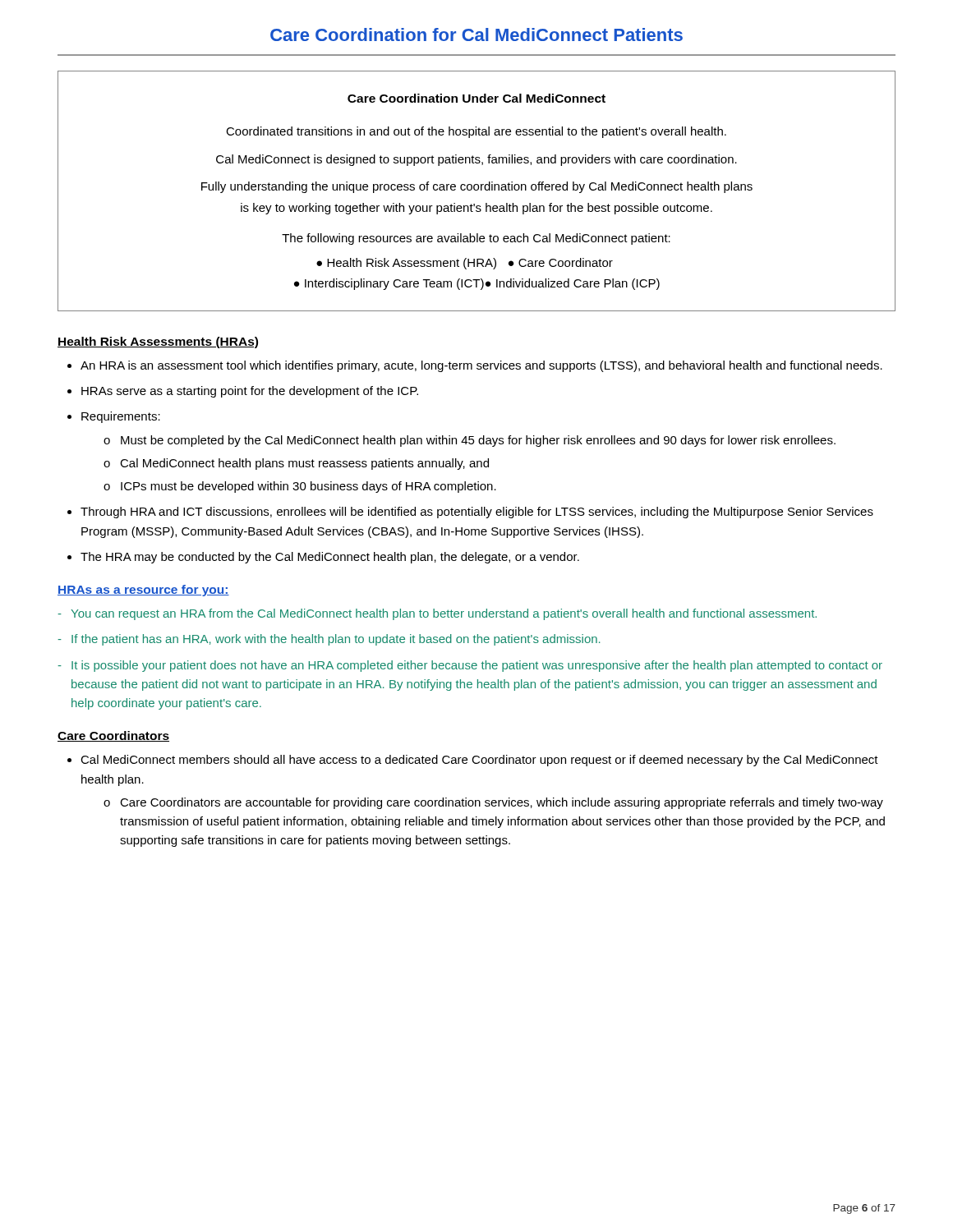Point to "Care Coordination for Cal MediConnect Patients"
Screen dimensions: 1232x953
coord(476,35)
